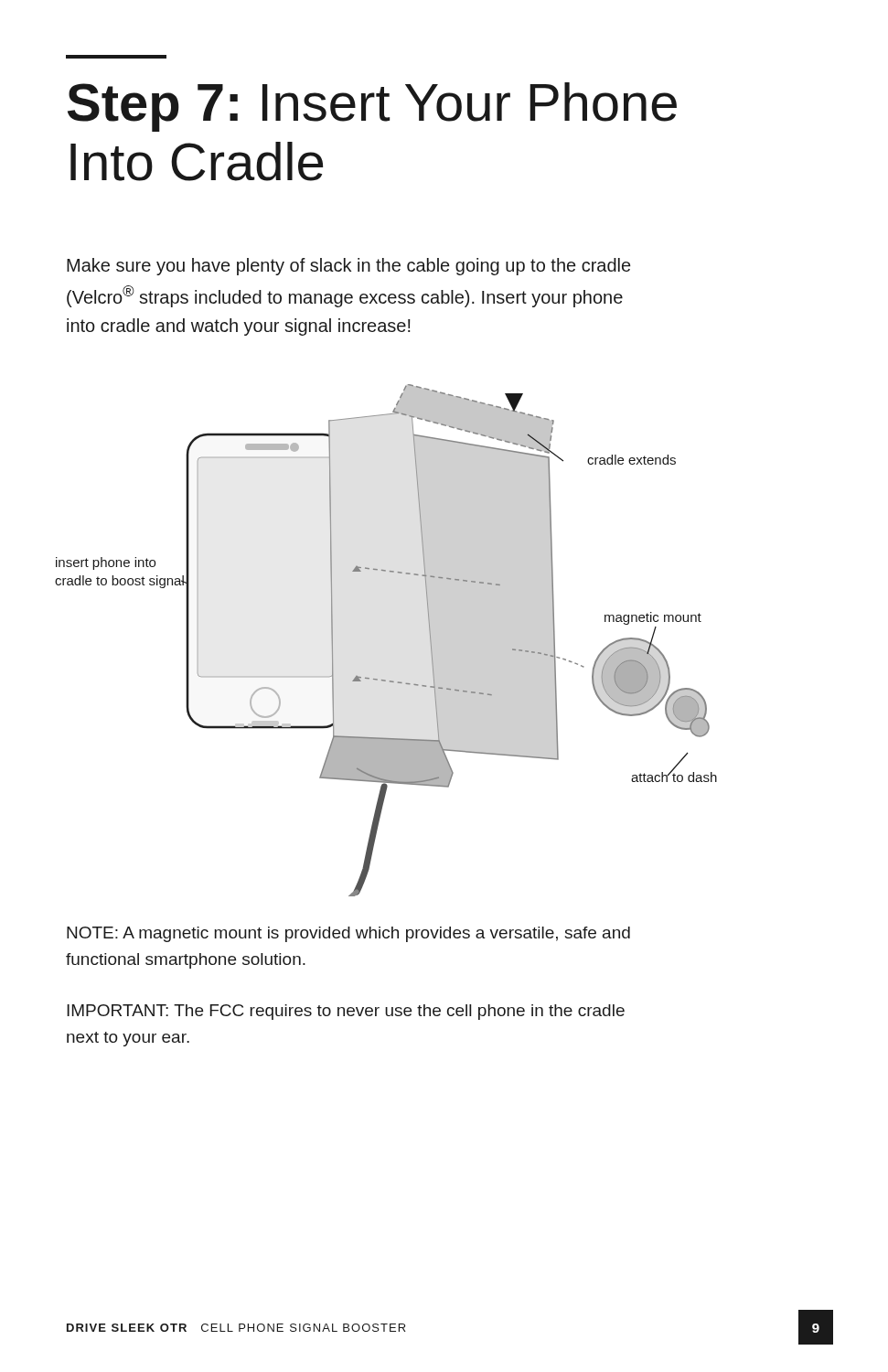
Task: Find the illustration
Action: 444,640
